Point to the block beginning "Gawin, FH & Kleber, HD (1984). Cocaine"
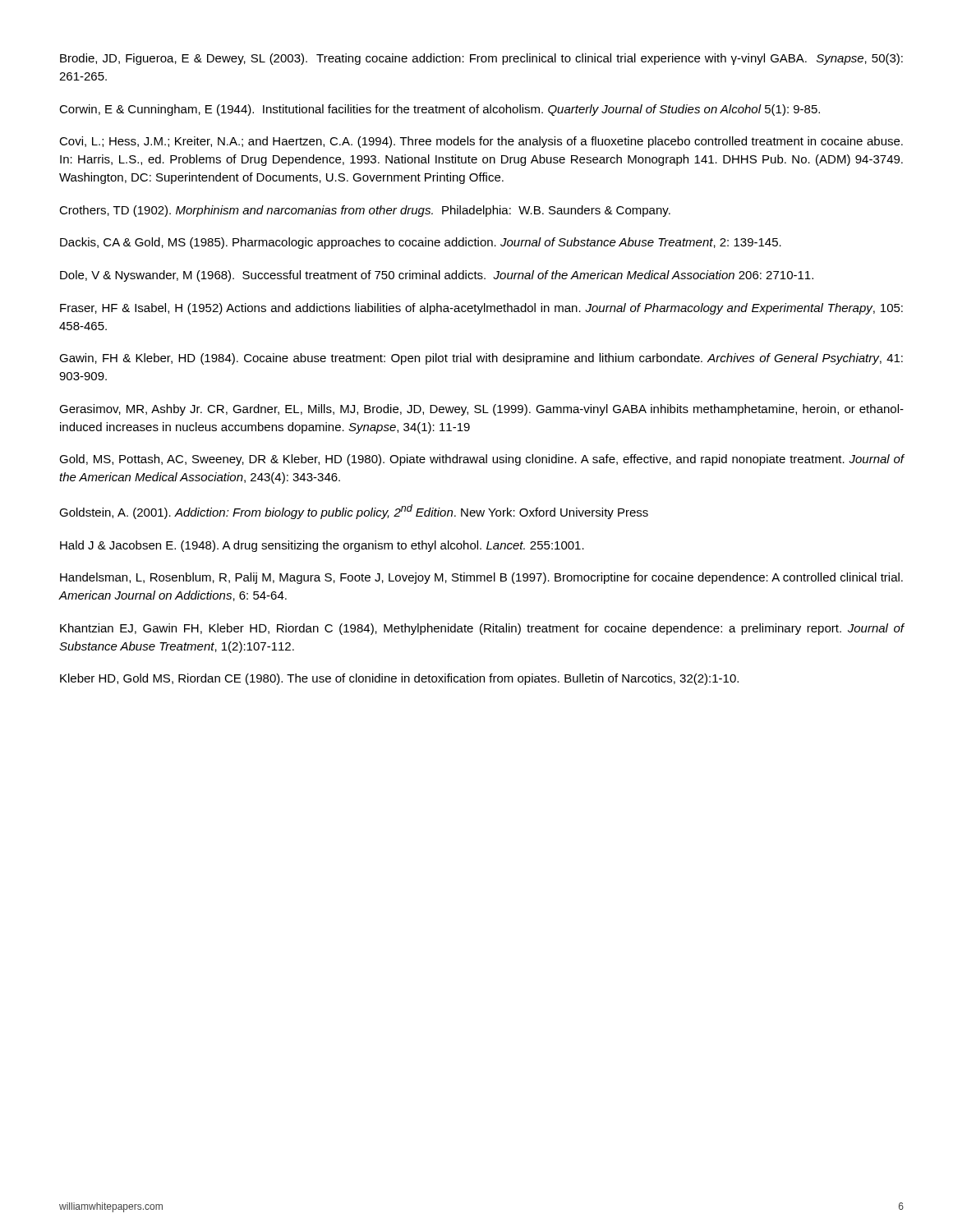 coord(481,367)
